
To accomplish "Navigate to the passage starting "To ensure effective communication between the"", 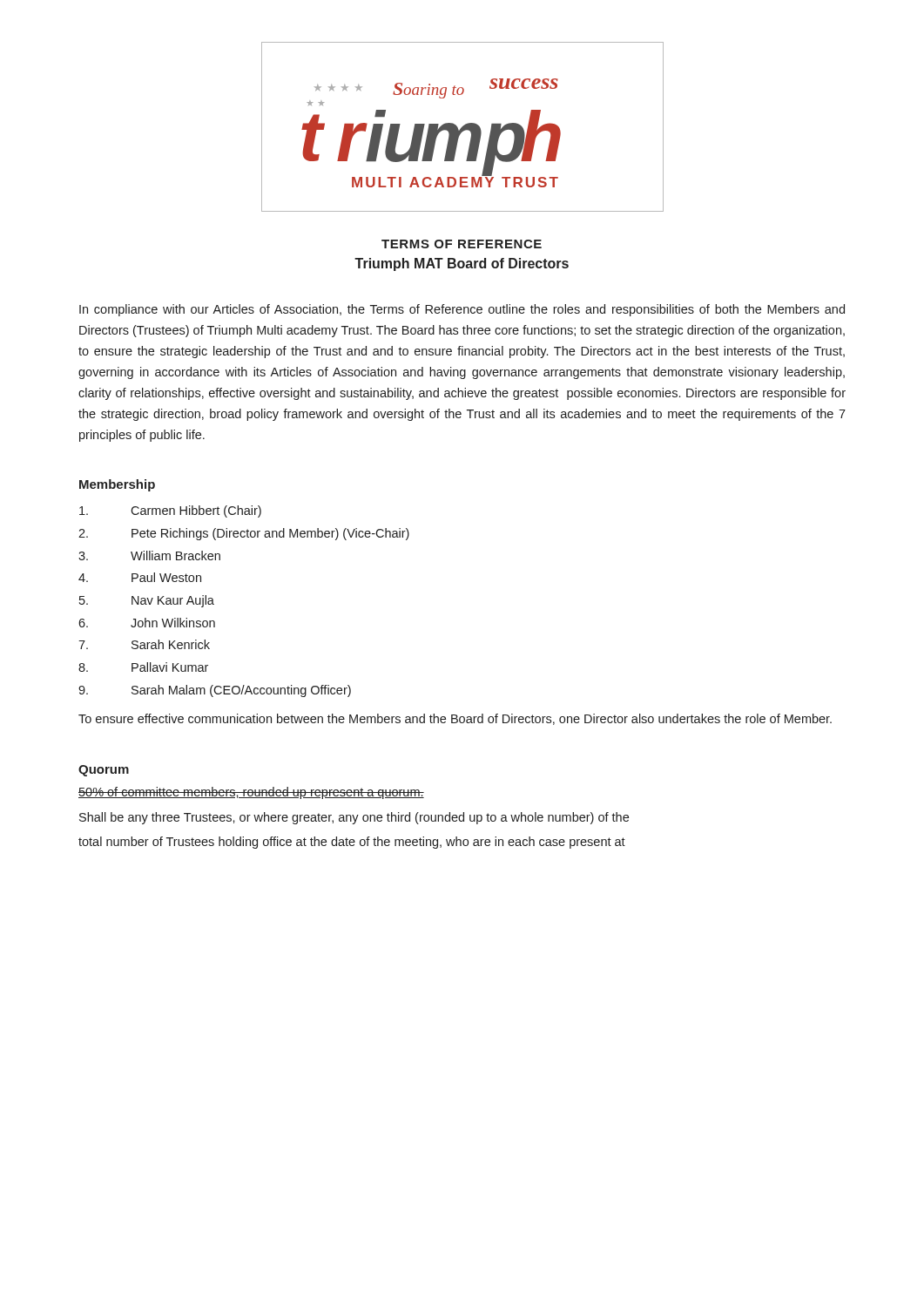I will pos(456,719).
